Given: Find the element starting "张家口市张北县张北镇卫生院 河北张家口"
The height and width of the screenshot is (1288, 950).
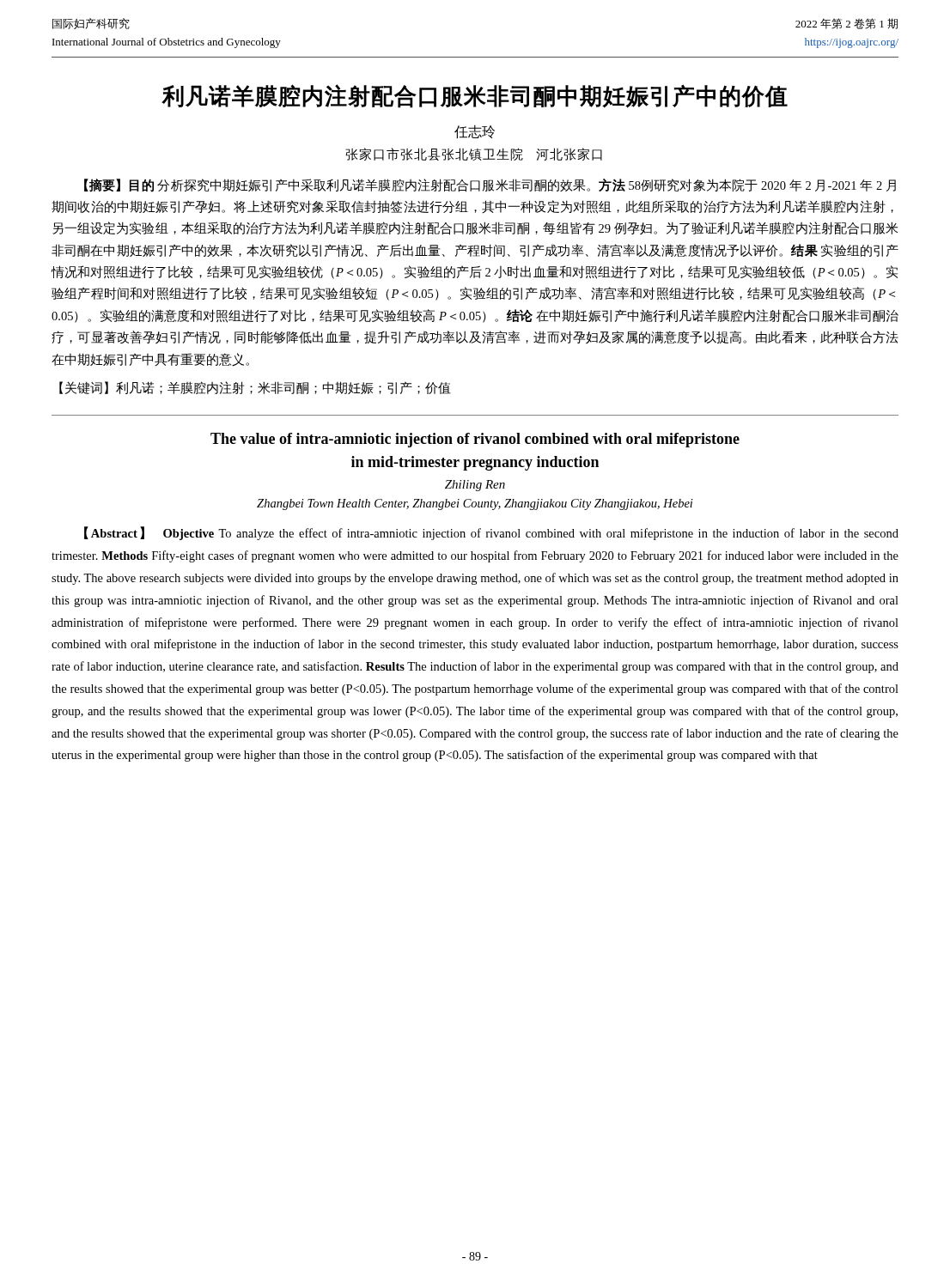Looking at the screenshot, I should point(475,154).
